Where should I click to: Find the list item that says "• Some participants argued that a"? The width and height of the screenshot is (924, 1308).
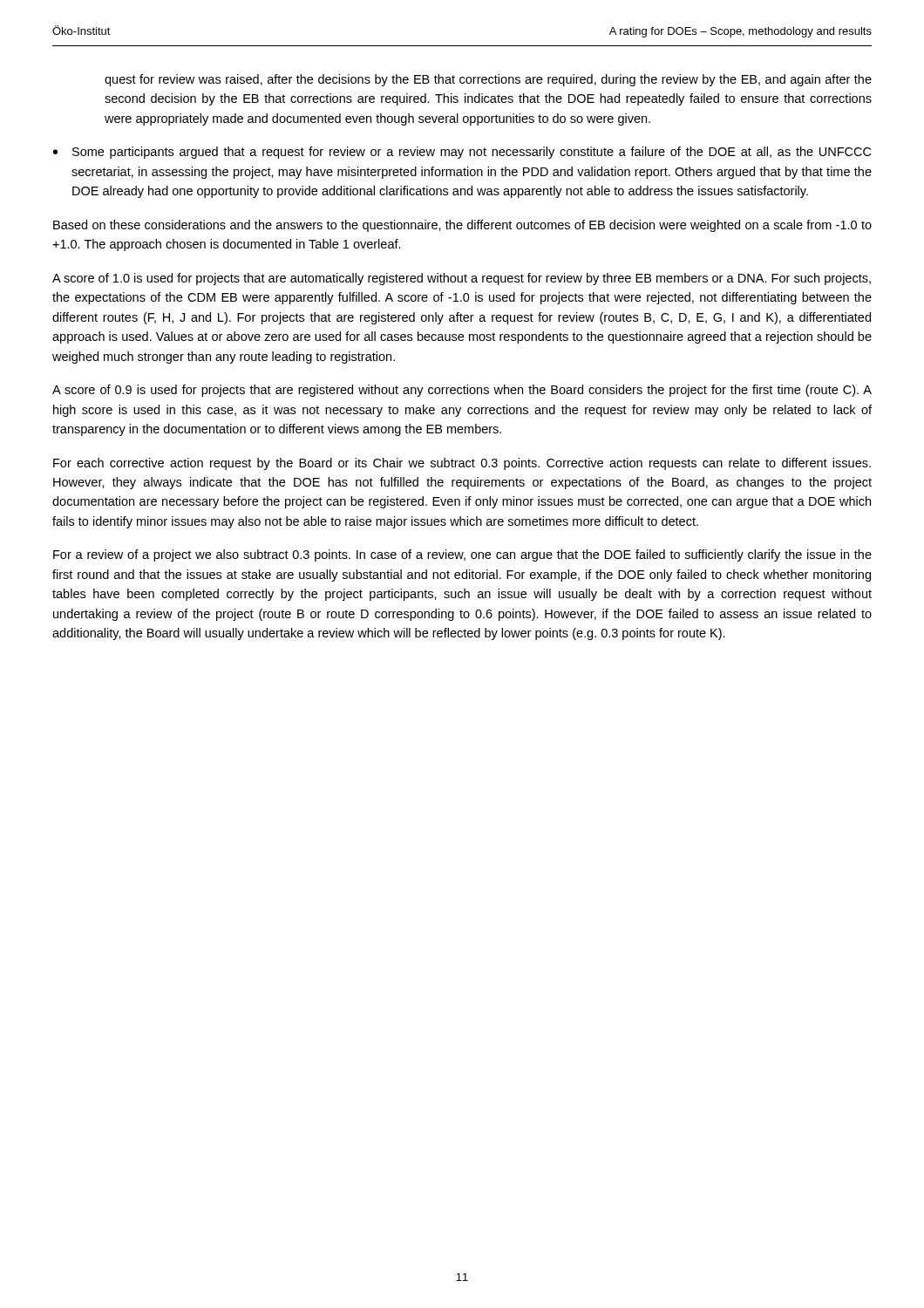pyautogui.click(x=462, y=172)
